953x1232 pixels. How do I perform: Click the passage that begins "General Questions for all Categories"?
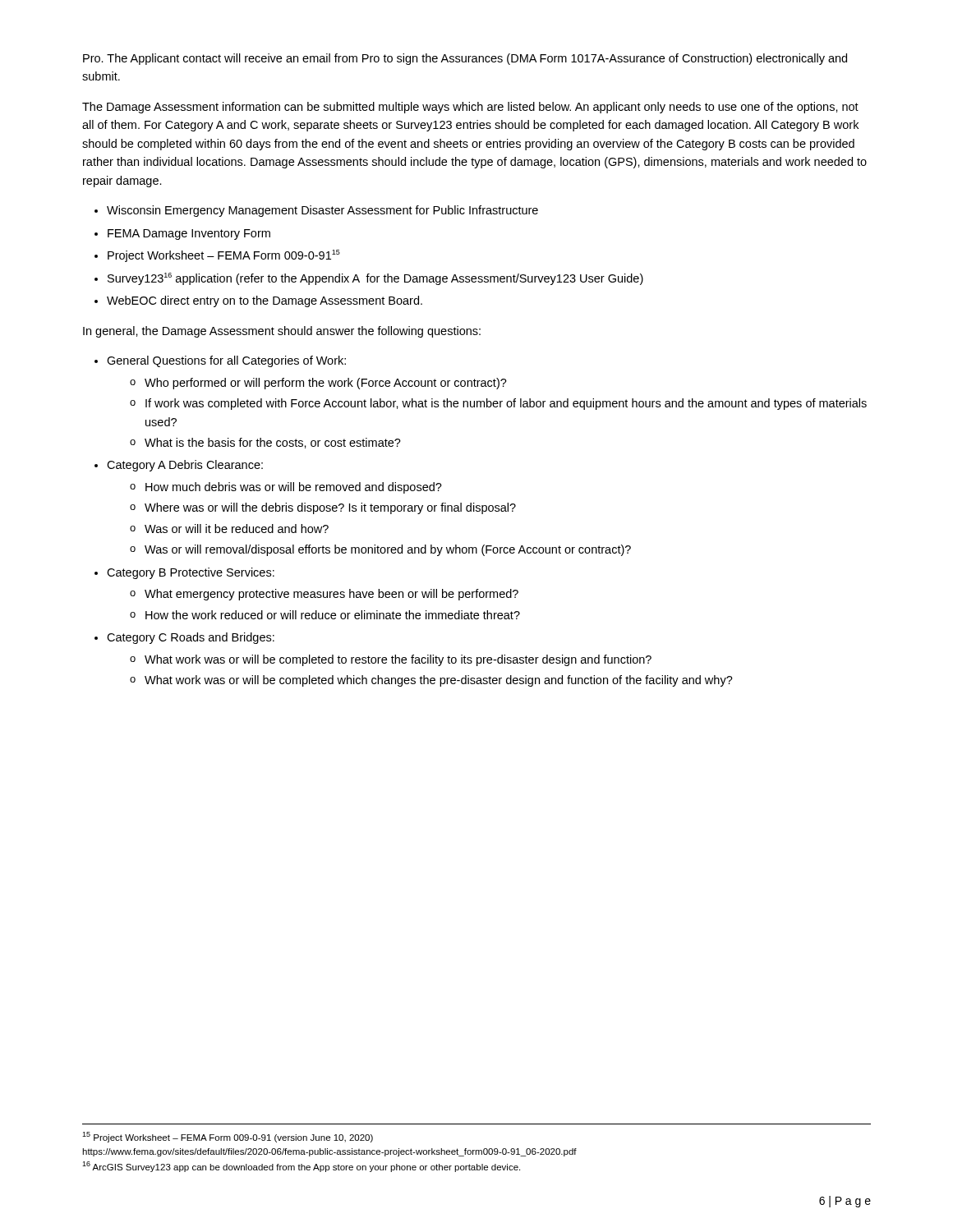(489, 403)
